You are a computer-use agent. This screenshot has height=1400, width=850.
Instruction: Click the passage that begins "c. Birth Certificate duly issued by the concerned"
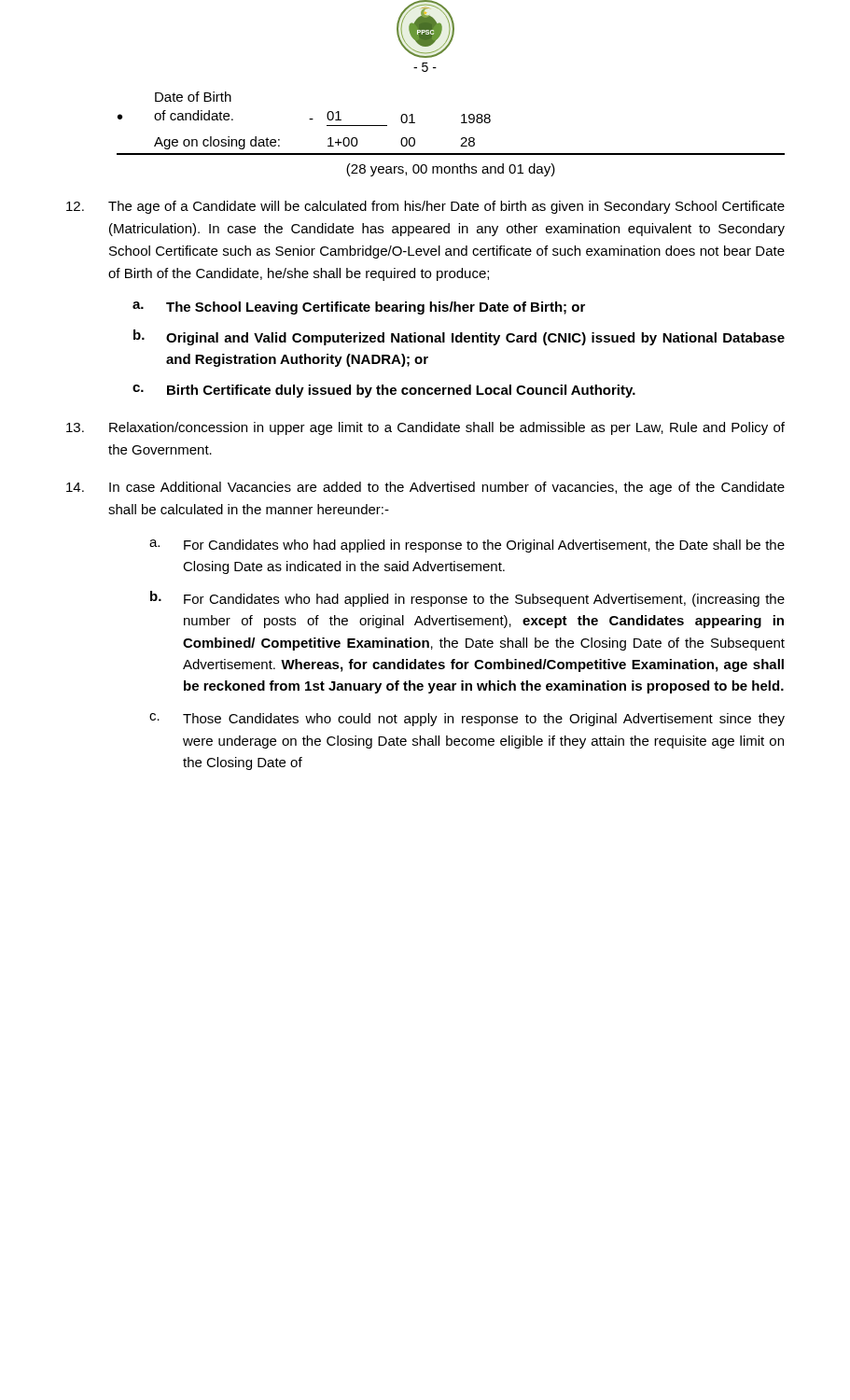pos(384,390)
